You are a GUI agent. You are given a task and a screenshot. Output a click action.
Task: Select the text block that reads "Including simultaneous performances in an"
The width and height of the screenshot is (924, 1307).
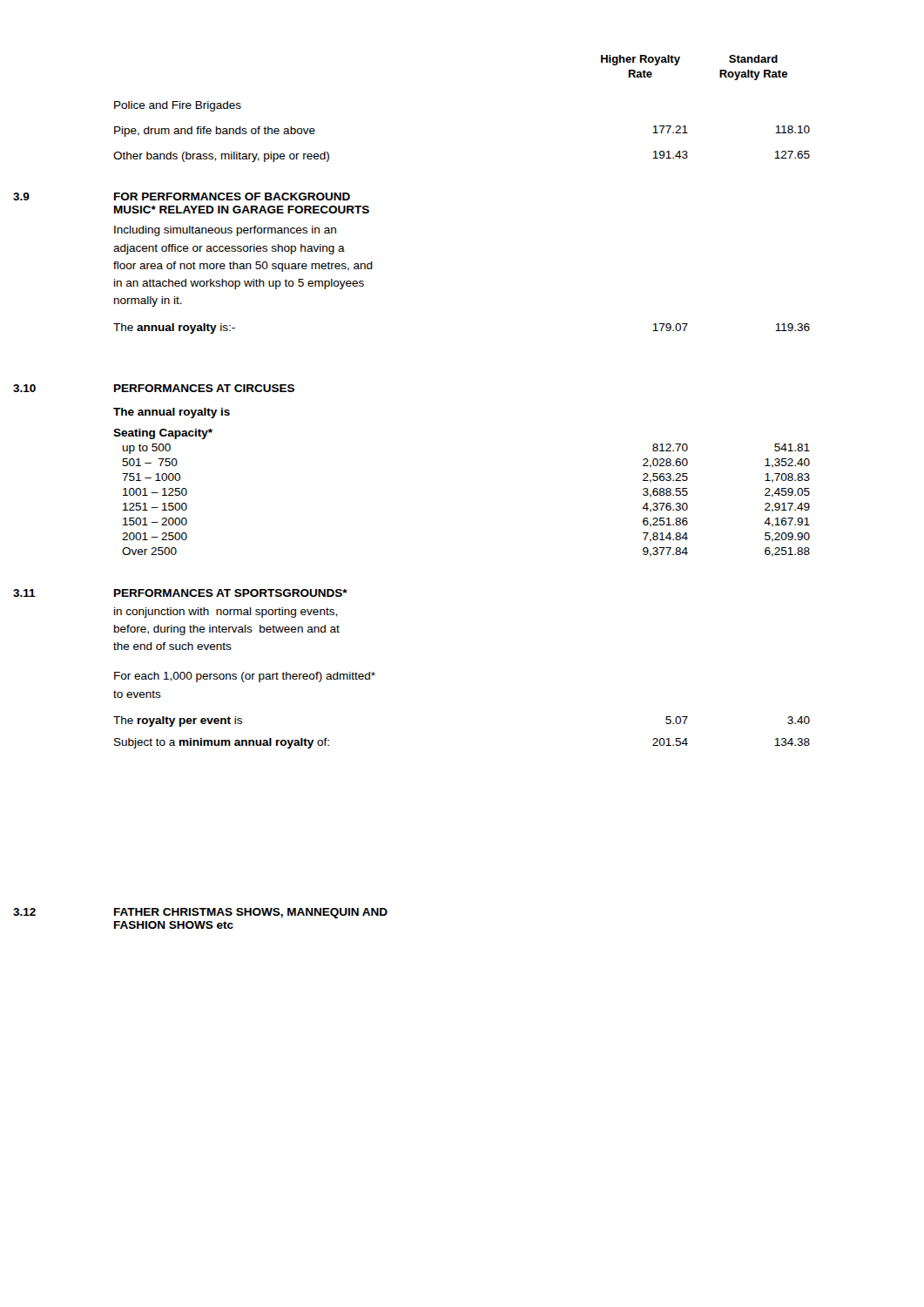click(243, 265)
